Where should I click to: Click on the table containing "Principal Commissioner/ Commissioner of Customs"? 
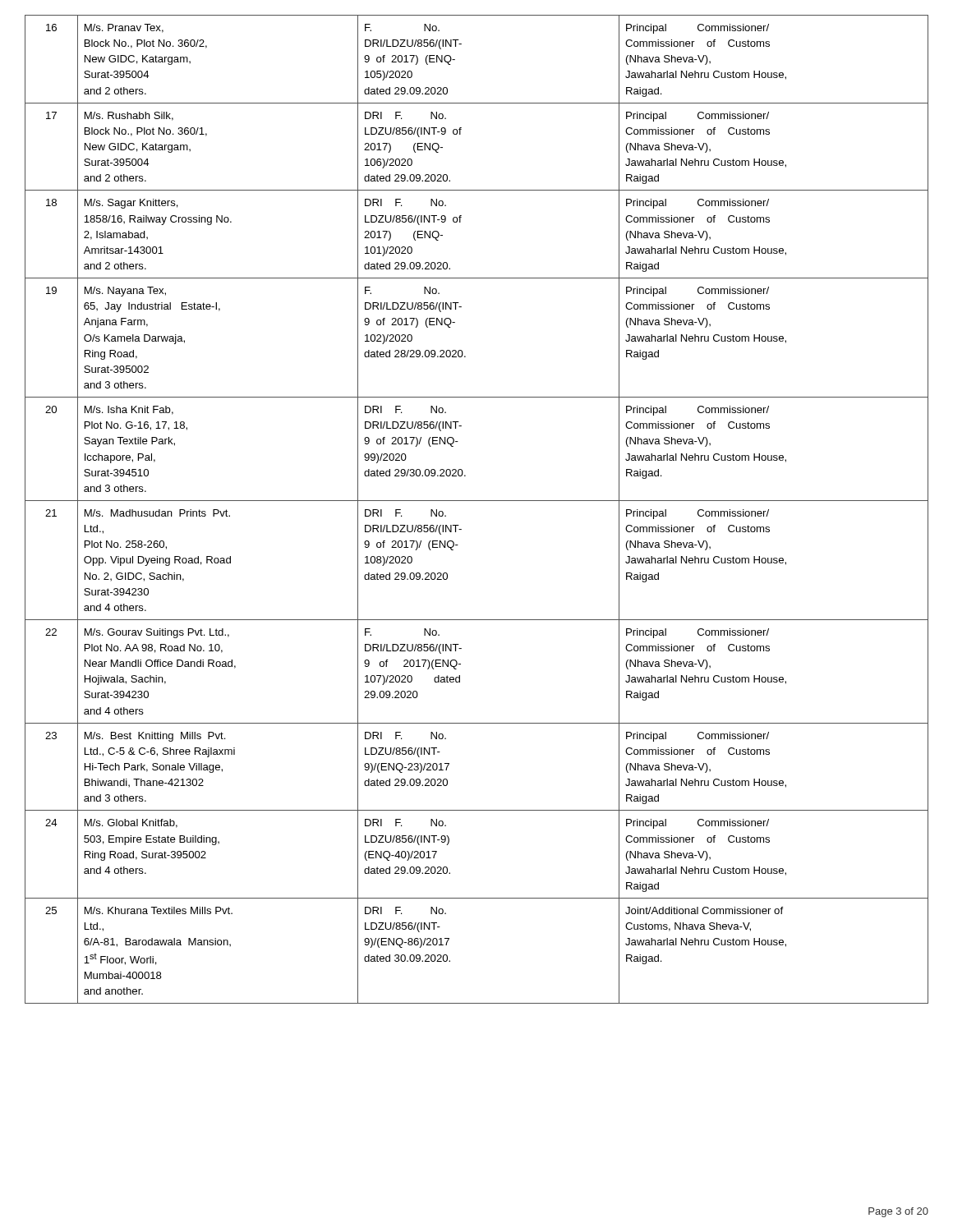[x=476, y=509]
